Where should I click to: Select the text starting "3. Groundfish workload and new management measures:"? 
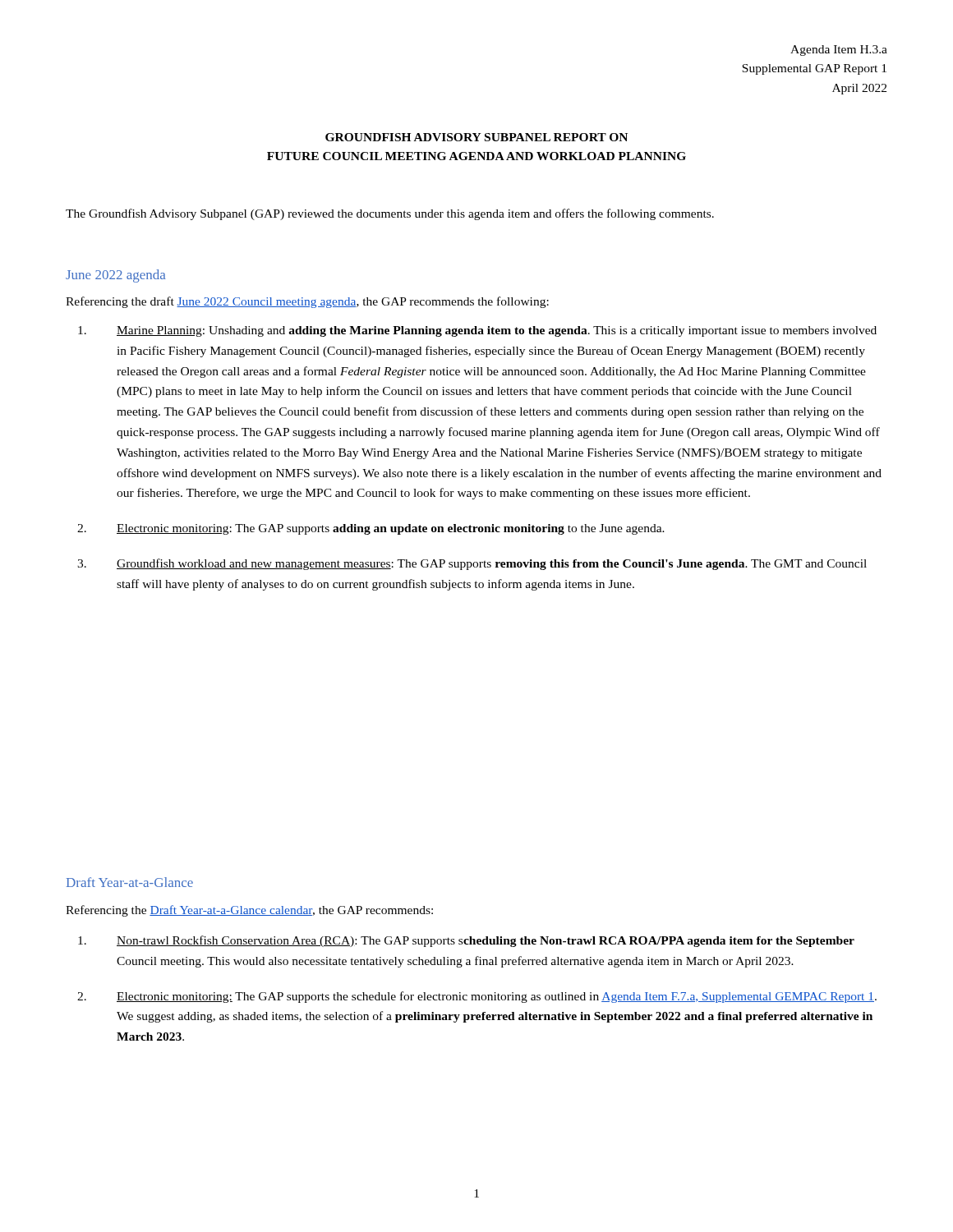pyautogui.click(x=476, y=574)
